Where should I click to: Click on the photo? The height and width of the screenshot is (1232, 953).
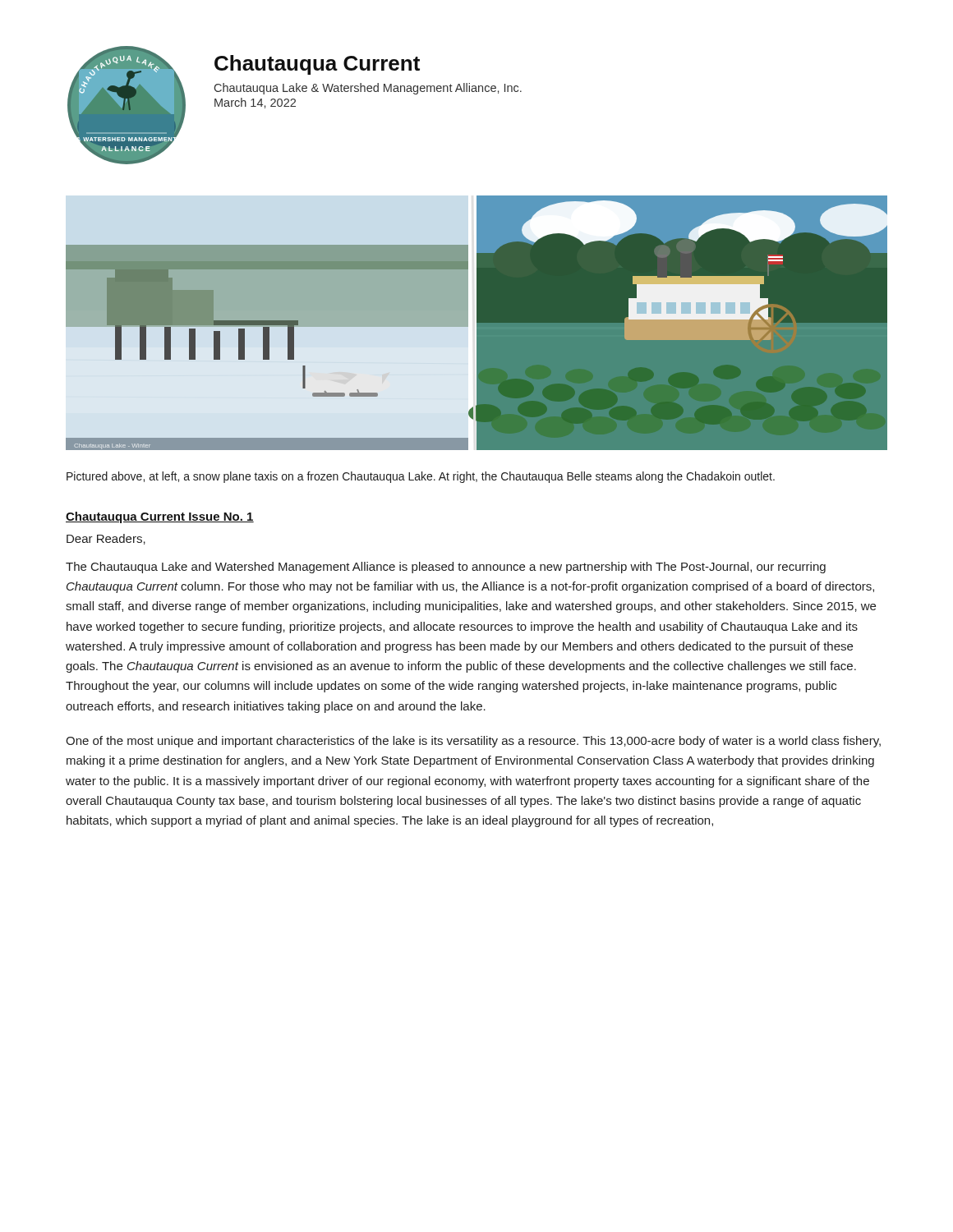476,324
